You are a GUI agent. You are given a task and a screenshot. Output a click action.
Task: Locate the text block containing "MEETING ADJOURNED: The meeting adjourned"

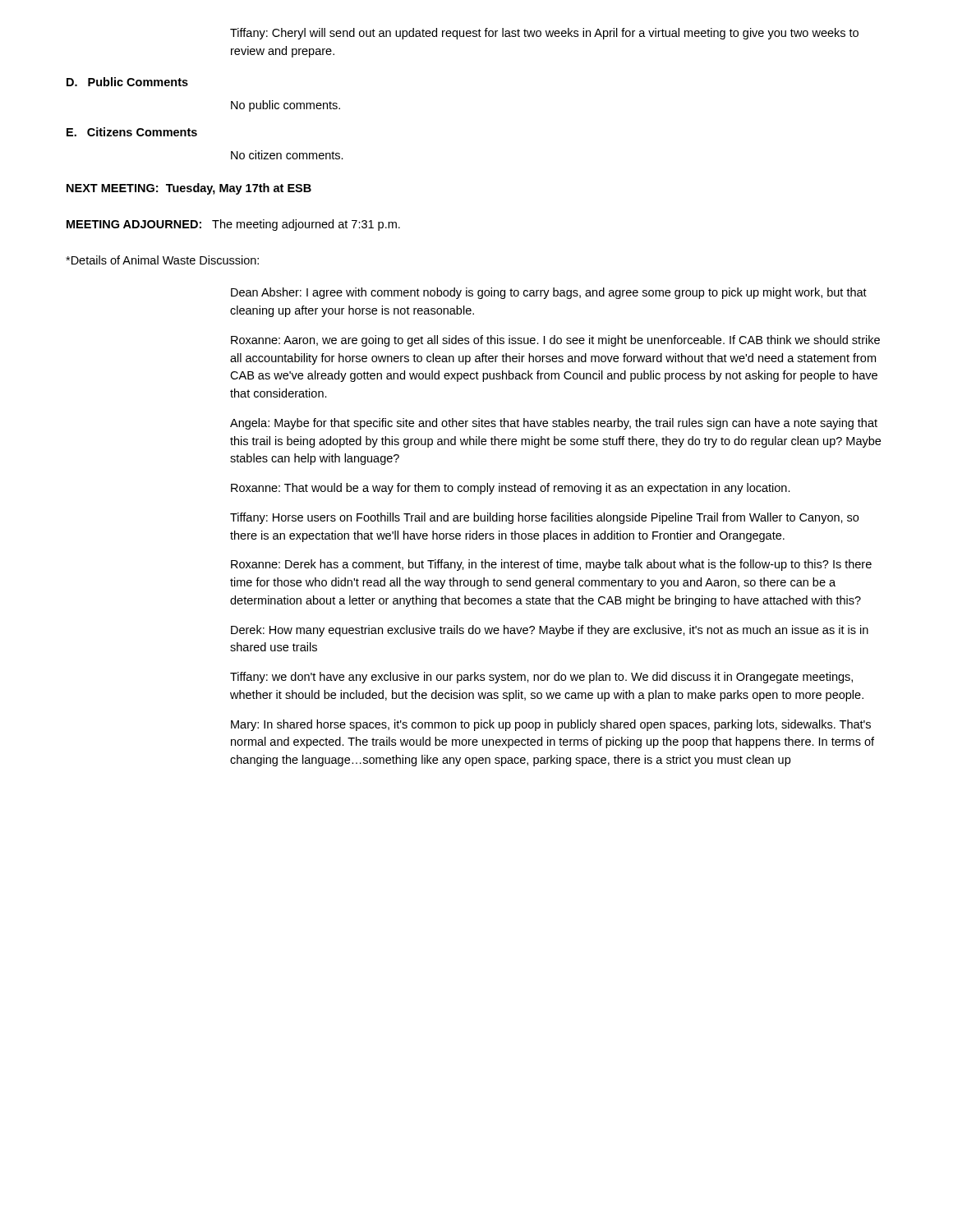point(233,225)
